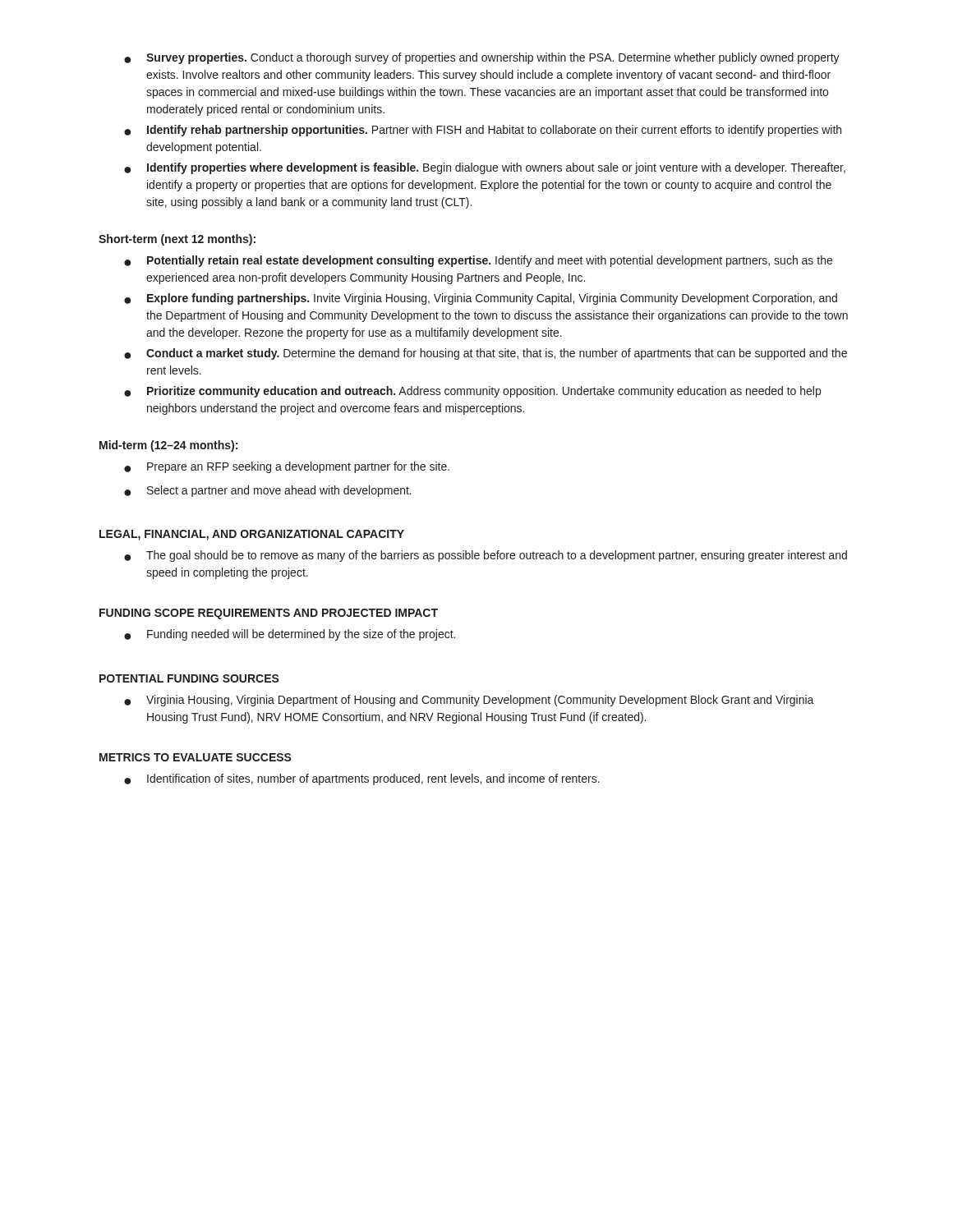
Task: Point to the text starting "● The goal should"
Action: pyautogui.click(x=489, y=565)
